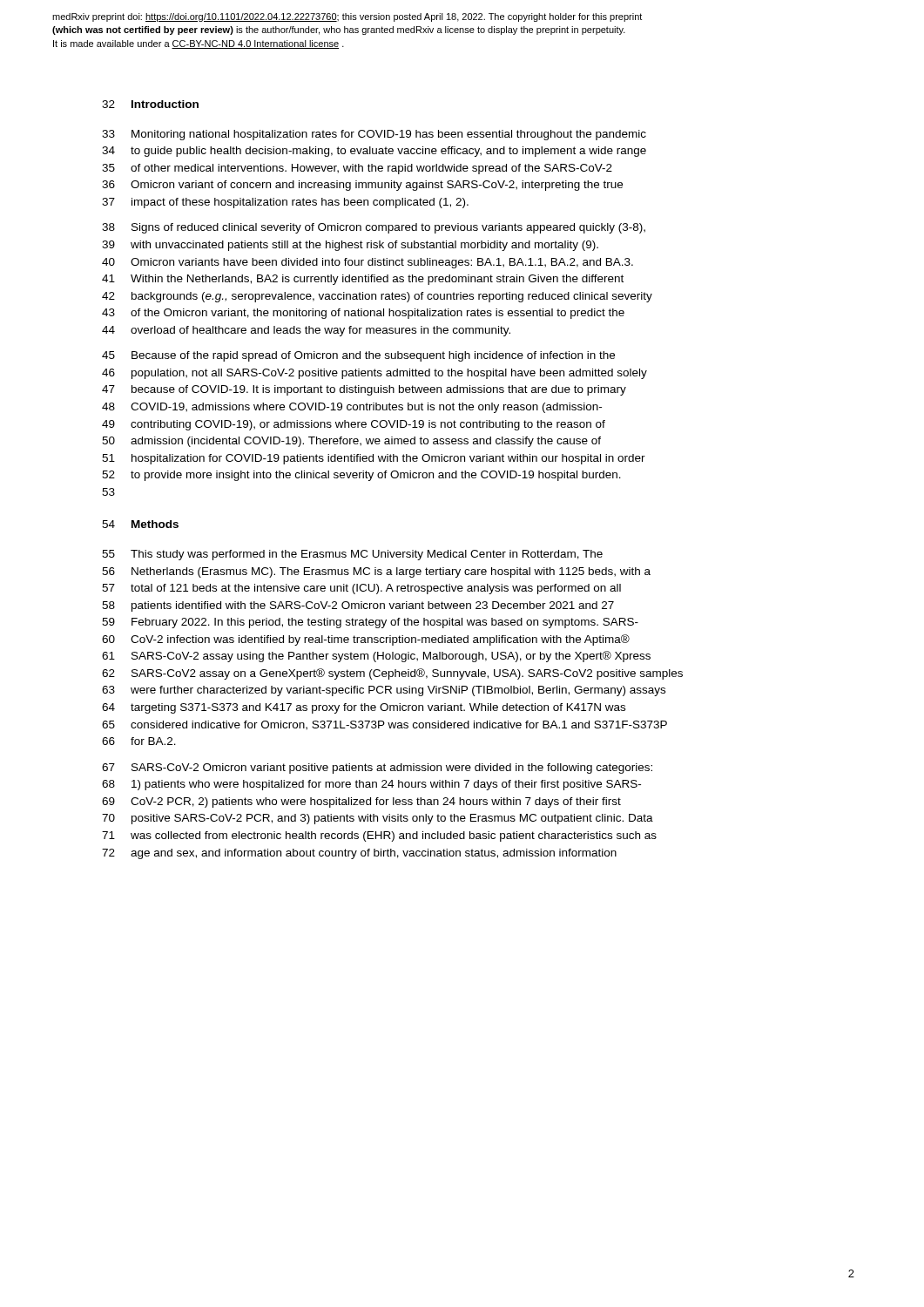Where is the passage that starts "Monitoring national hospitalization"?

[x=388, y=133]
